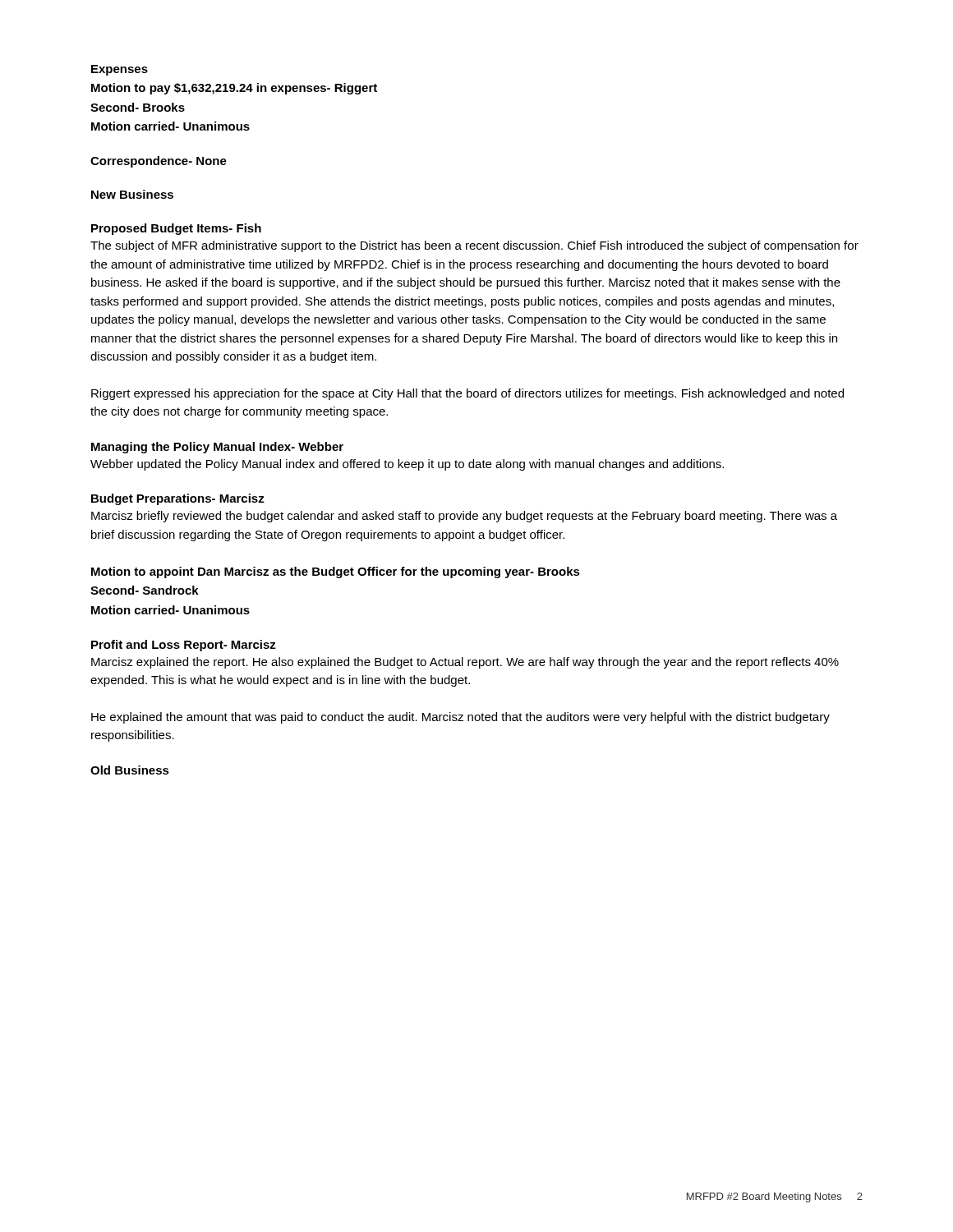Click on the section header containing "Profit and Loss"
Screen dimensions: 1232x953
tap(183, 644)
